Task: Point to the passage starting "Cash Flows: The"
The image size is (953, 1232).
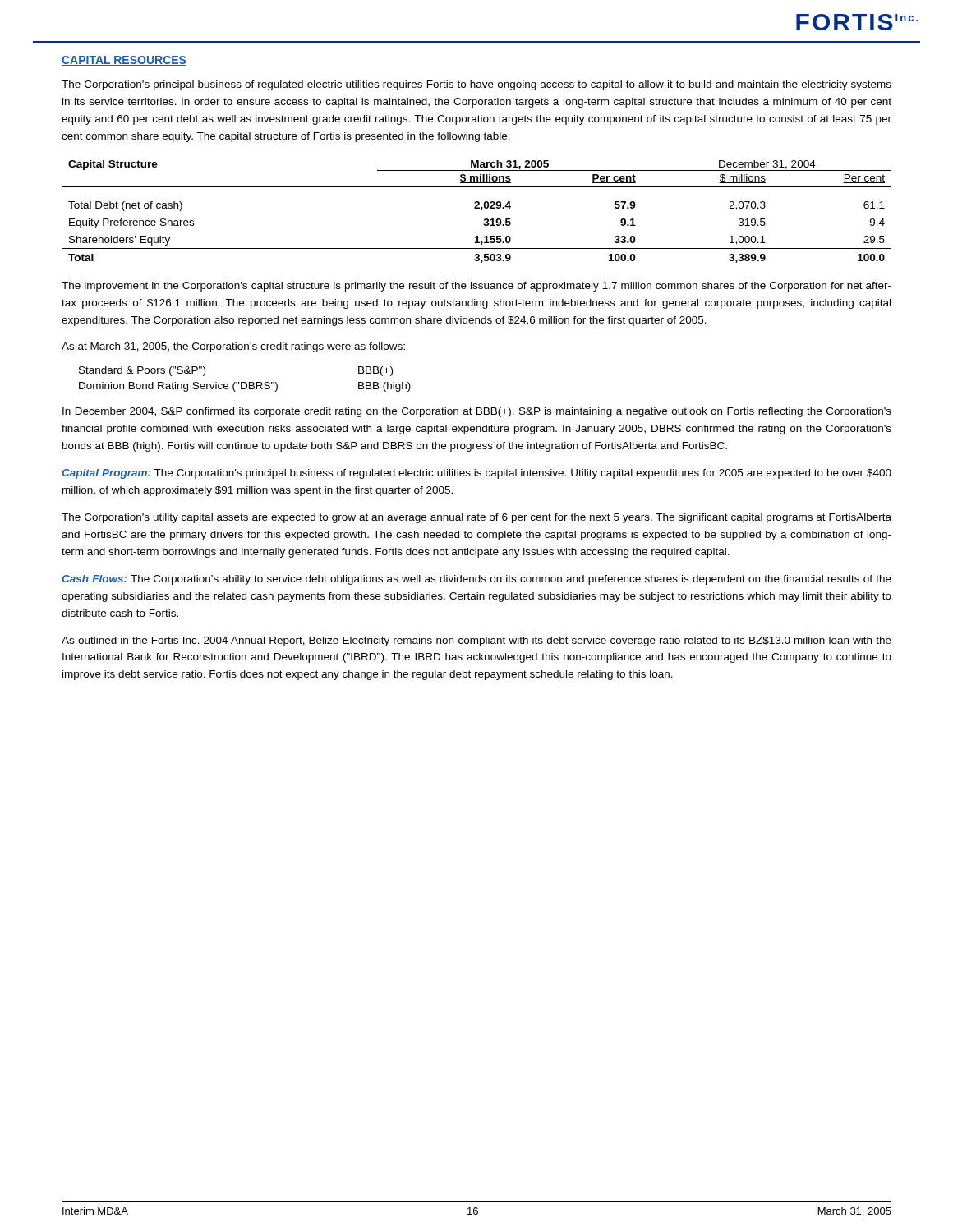Action: tap(476, 596)
